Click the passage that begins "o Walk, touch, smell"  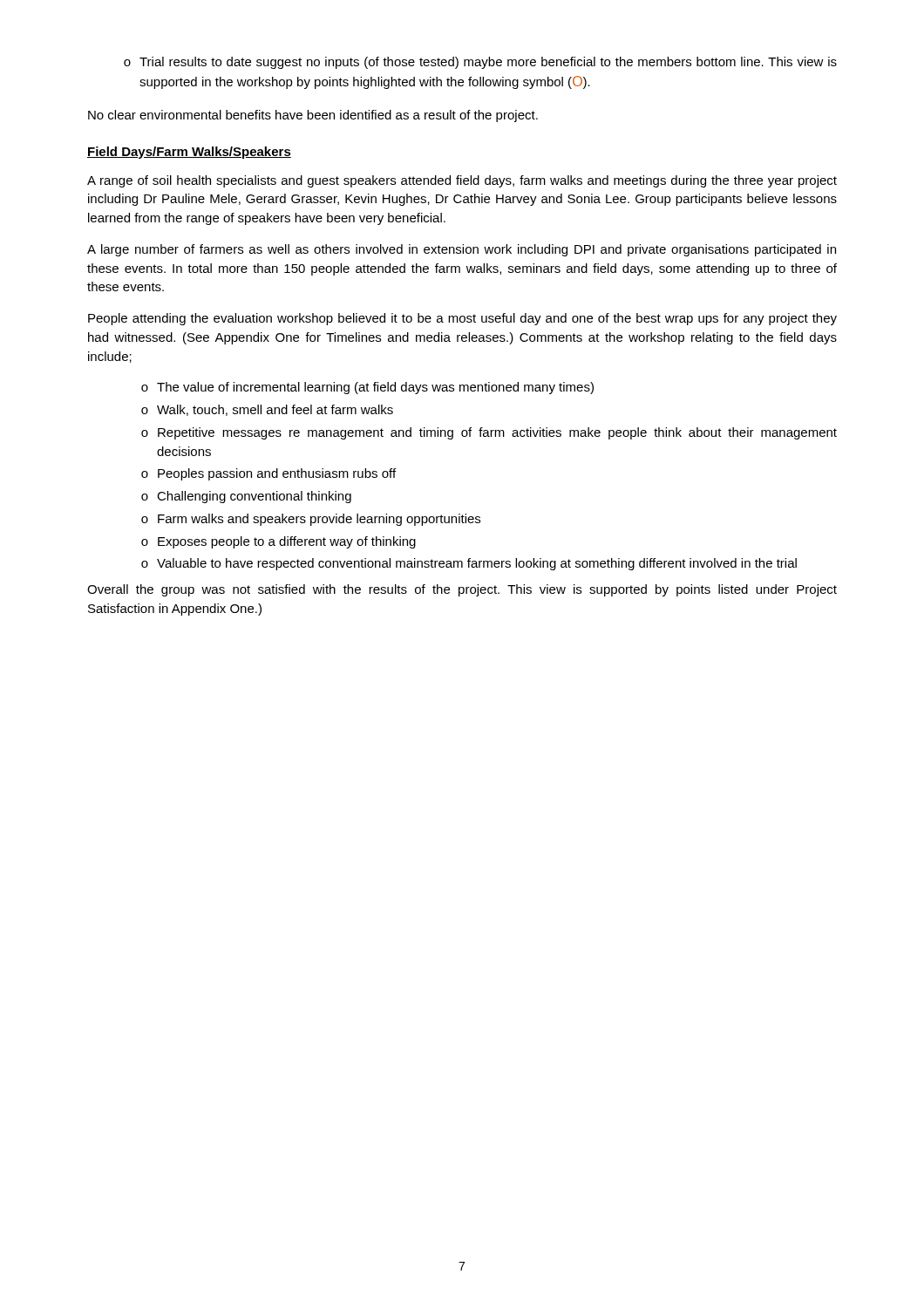tap(267, 410)
